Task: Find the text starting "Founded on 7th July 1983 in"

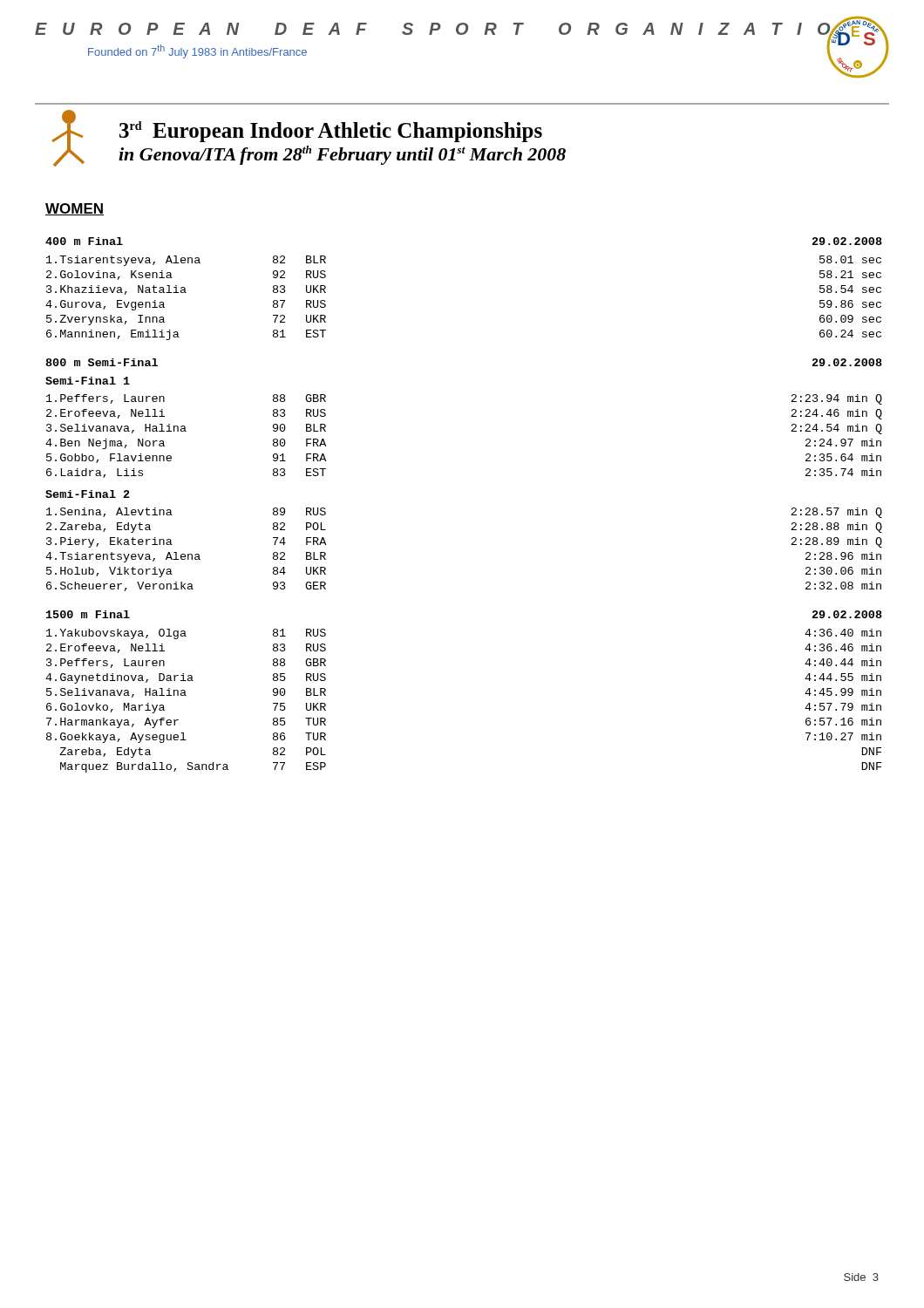Action: pos(197,51)
